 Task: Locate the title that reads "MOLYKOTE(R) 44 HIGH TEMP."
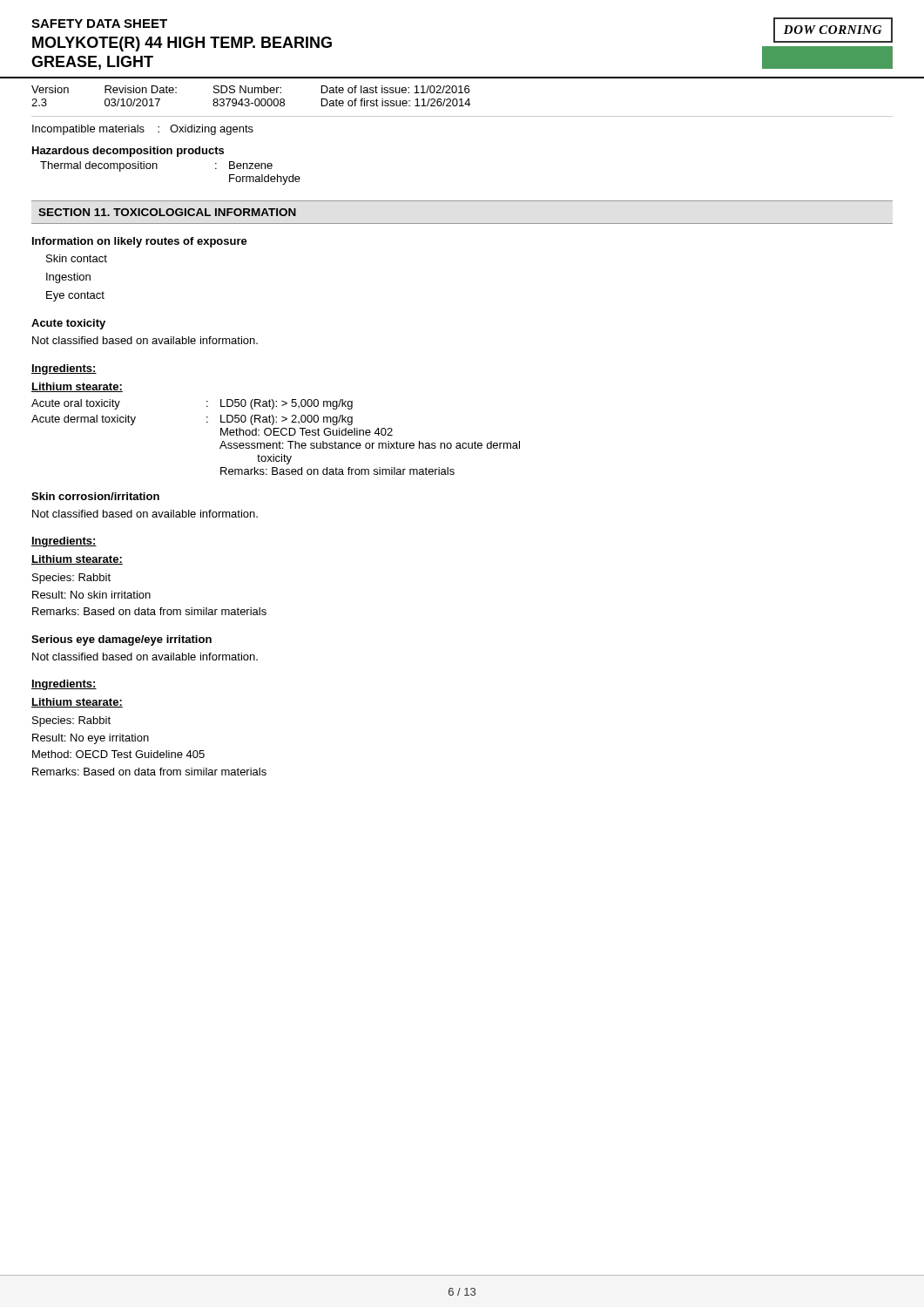tap(182, 52)
